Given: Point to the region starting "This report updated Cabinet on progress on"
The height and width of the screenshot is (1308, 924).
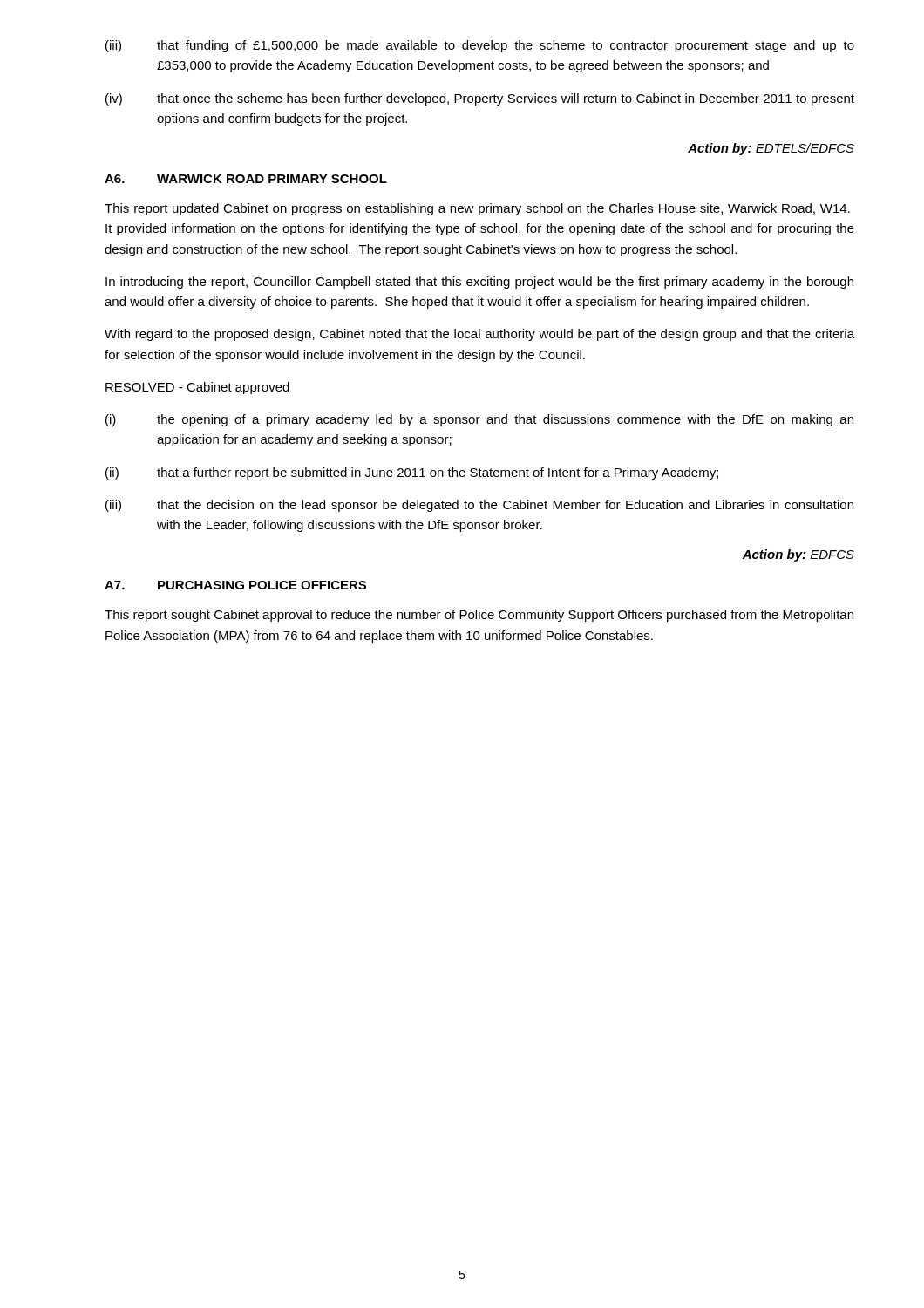Looking at the screenshot, I should pos(479,228).
